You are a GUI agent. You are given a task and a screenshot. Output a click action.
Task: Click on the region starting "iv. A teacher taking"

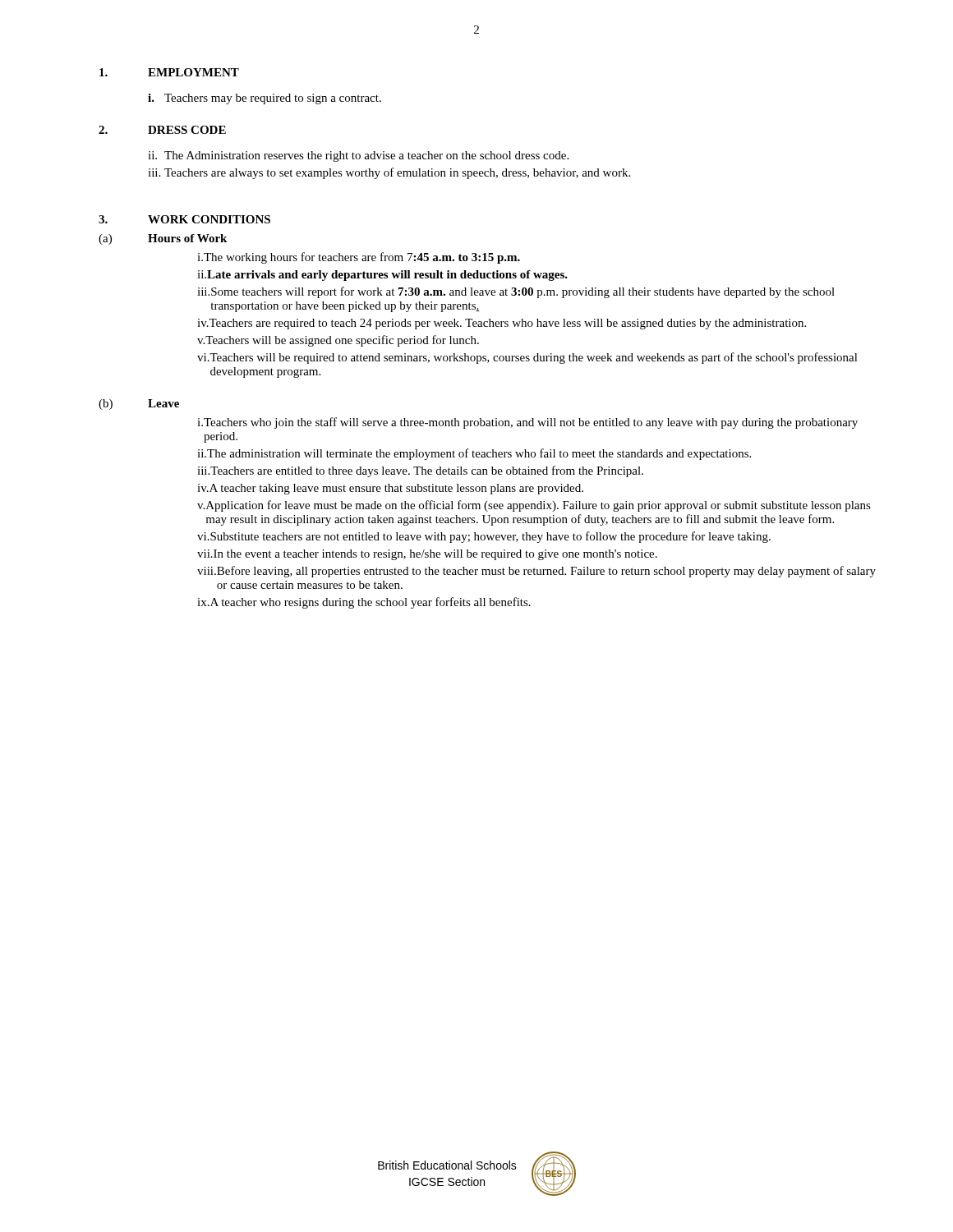(x=493, y=488)
